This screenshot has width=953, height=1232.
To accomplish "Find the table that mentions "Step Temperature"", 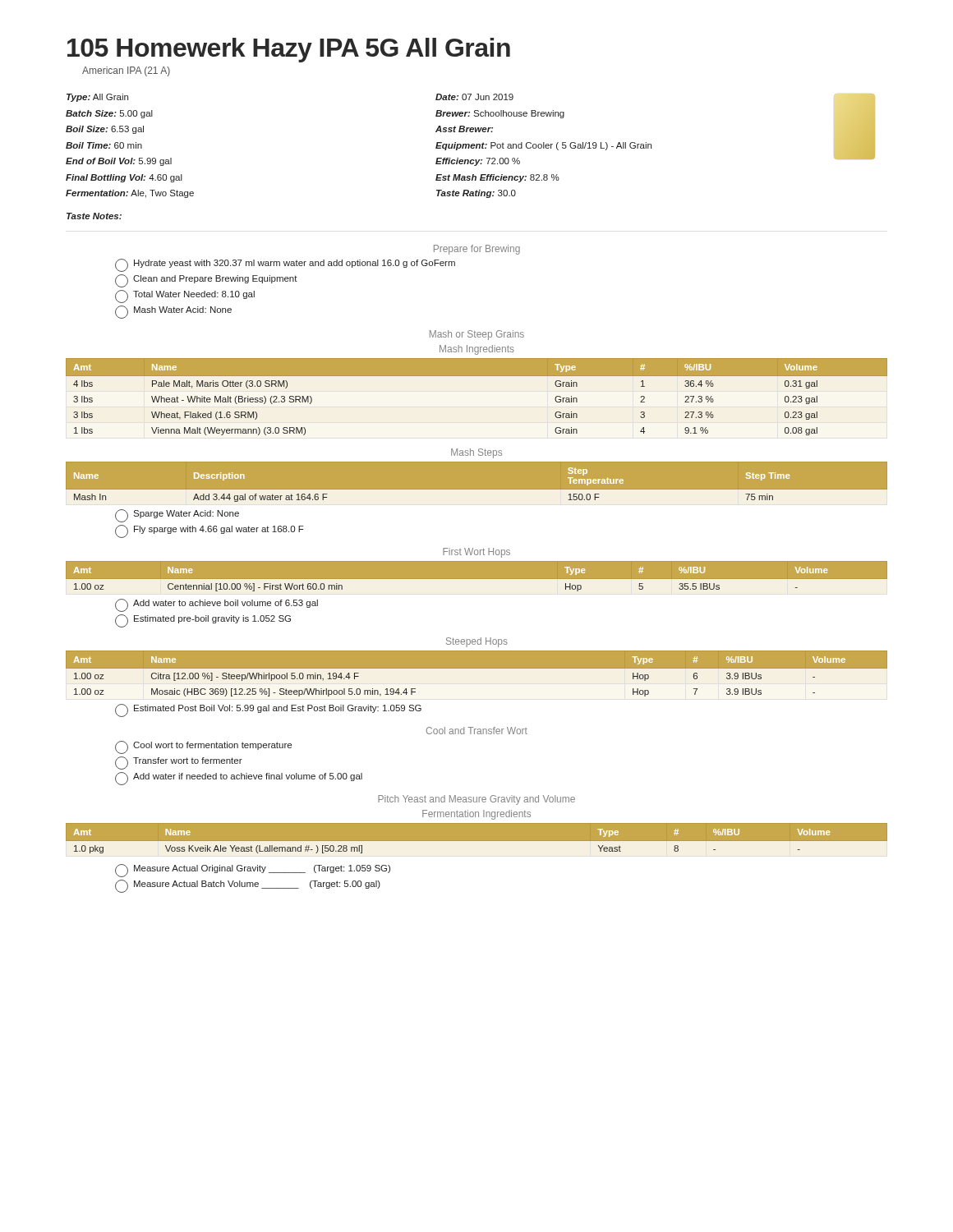I will [x=476, y=483].
